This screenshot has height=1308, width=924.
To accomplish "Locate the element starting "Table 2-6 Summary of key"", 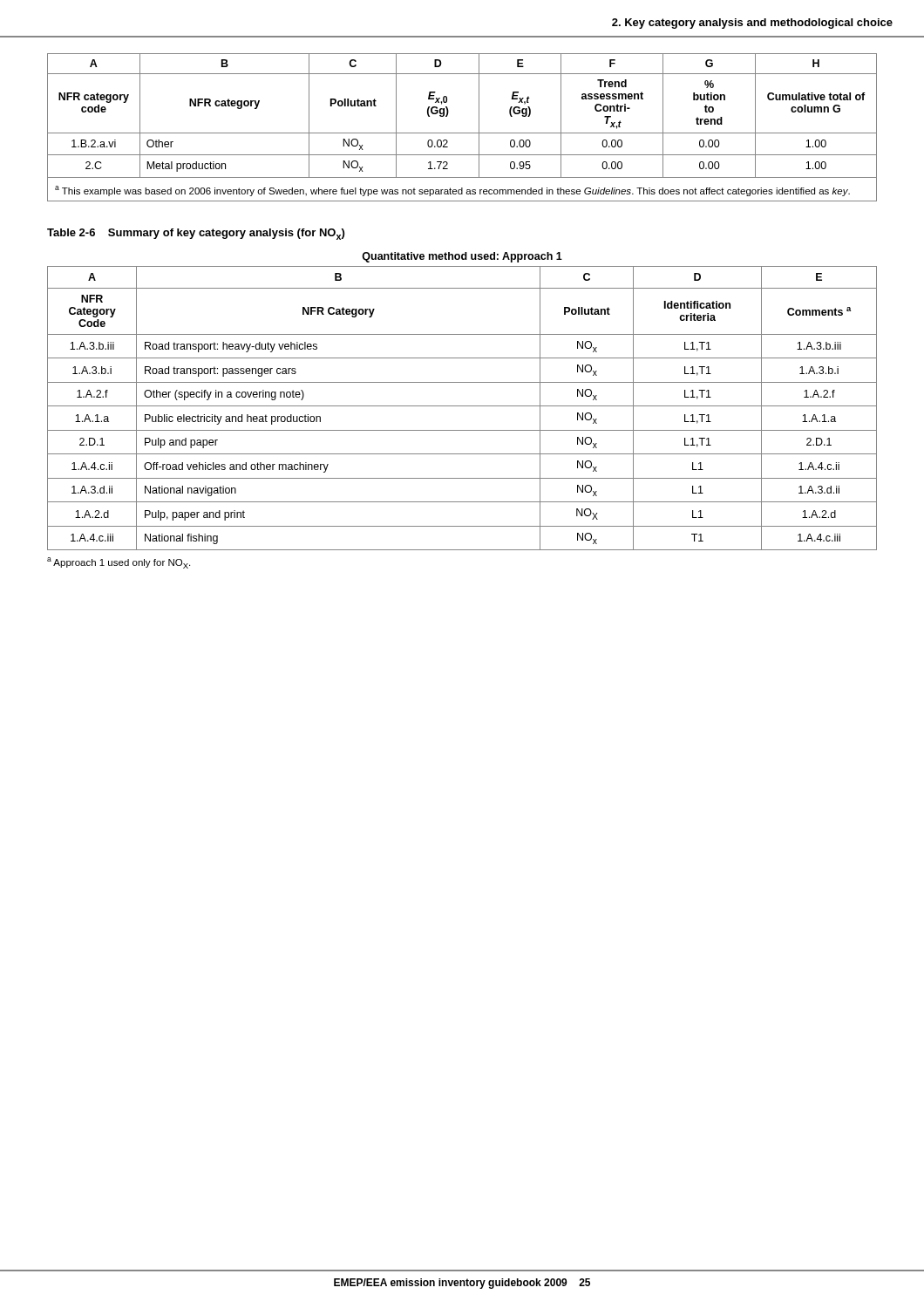I will point(196,234).
